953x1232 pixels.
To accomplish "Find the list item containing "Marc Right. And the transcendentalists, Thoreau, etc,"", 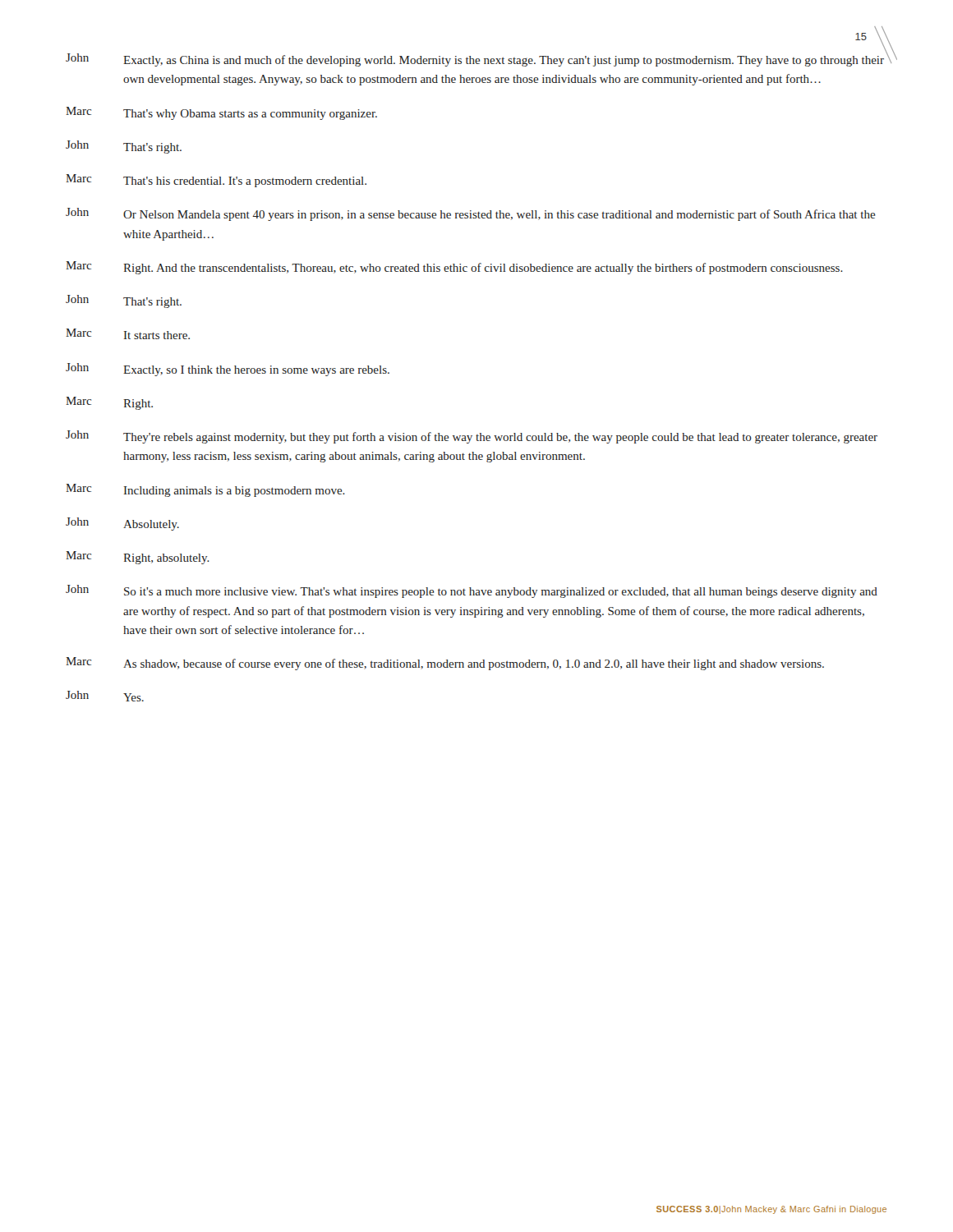I will tap(476, 268).
